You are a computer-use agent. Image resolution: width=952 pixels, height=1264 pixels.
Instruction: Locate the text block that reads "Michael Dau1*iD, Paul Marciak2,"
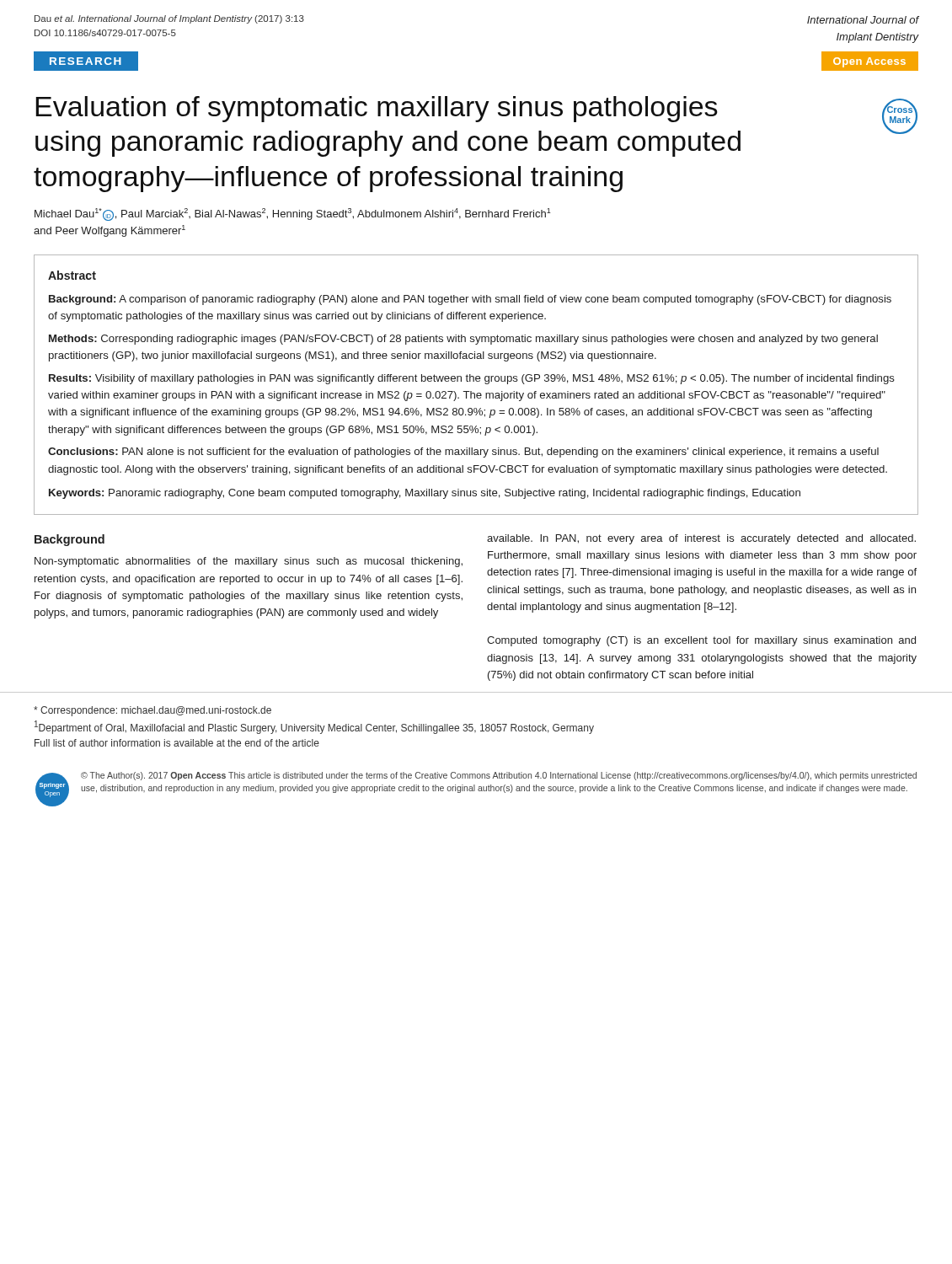click(292, 222)
